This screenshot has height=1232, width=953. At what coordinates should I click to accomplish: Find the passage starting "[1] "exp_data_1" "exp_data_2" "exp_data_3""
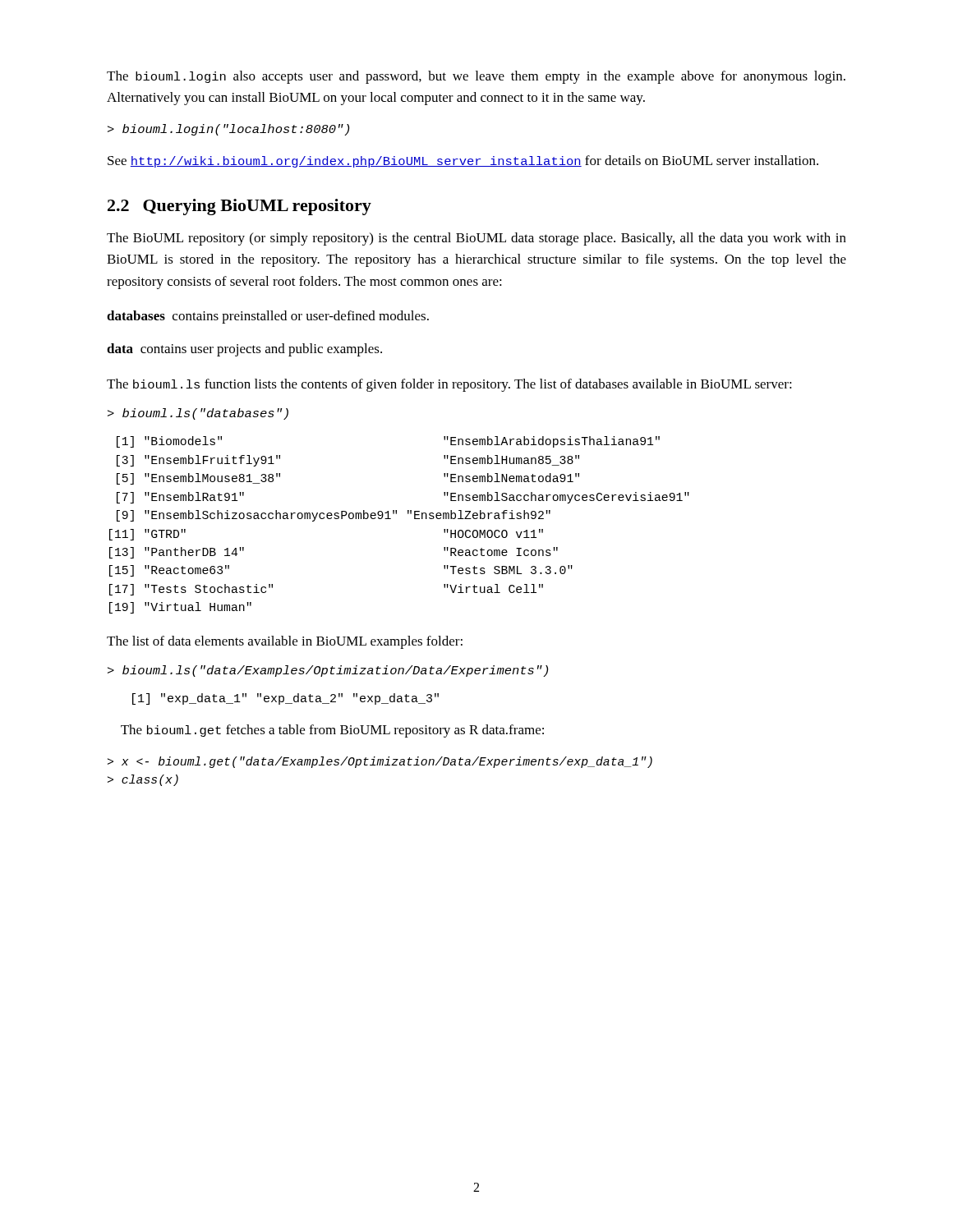coord(285,699)
